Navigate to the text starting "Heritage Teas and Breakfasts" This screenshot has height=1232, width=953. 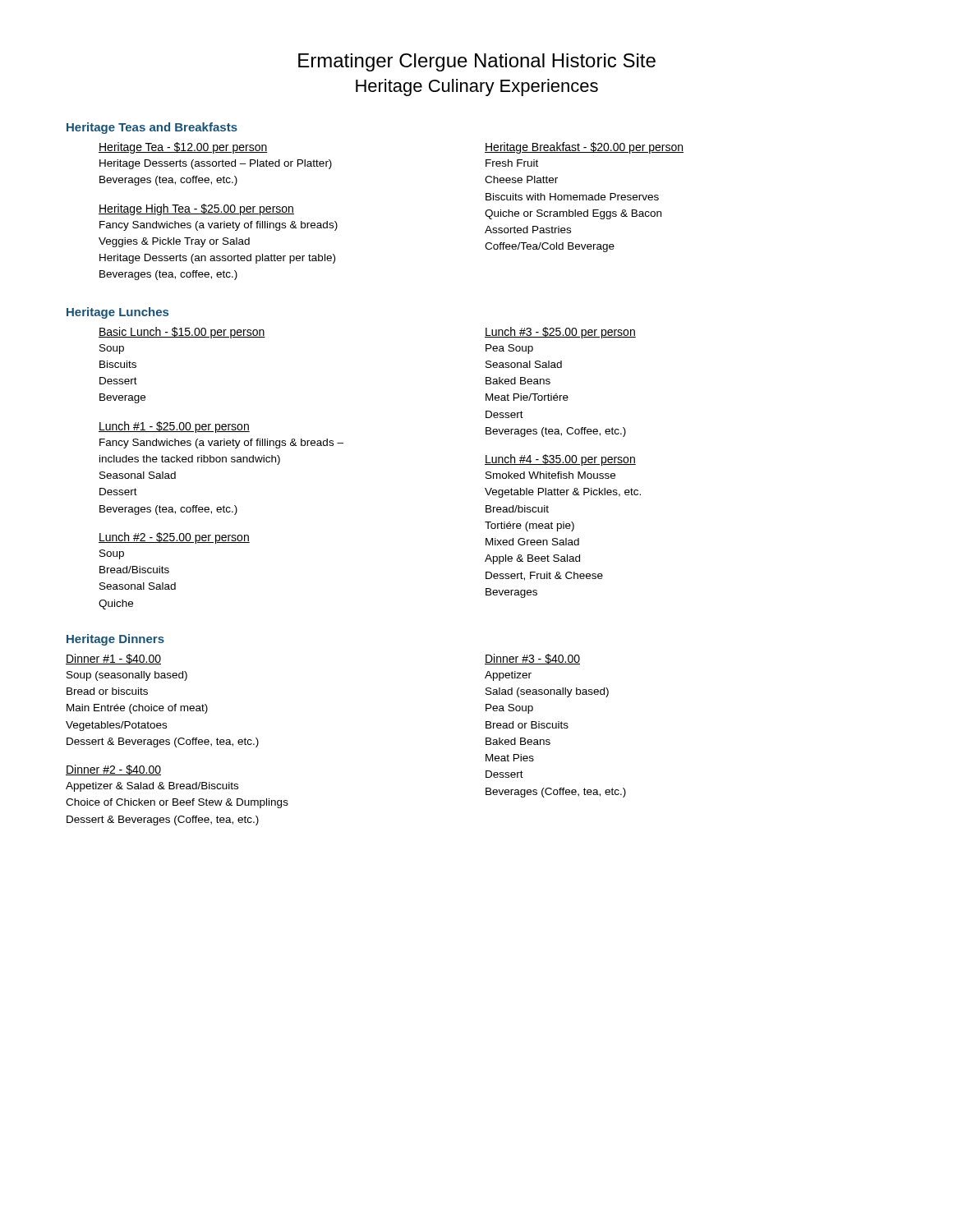152,128
